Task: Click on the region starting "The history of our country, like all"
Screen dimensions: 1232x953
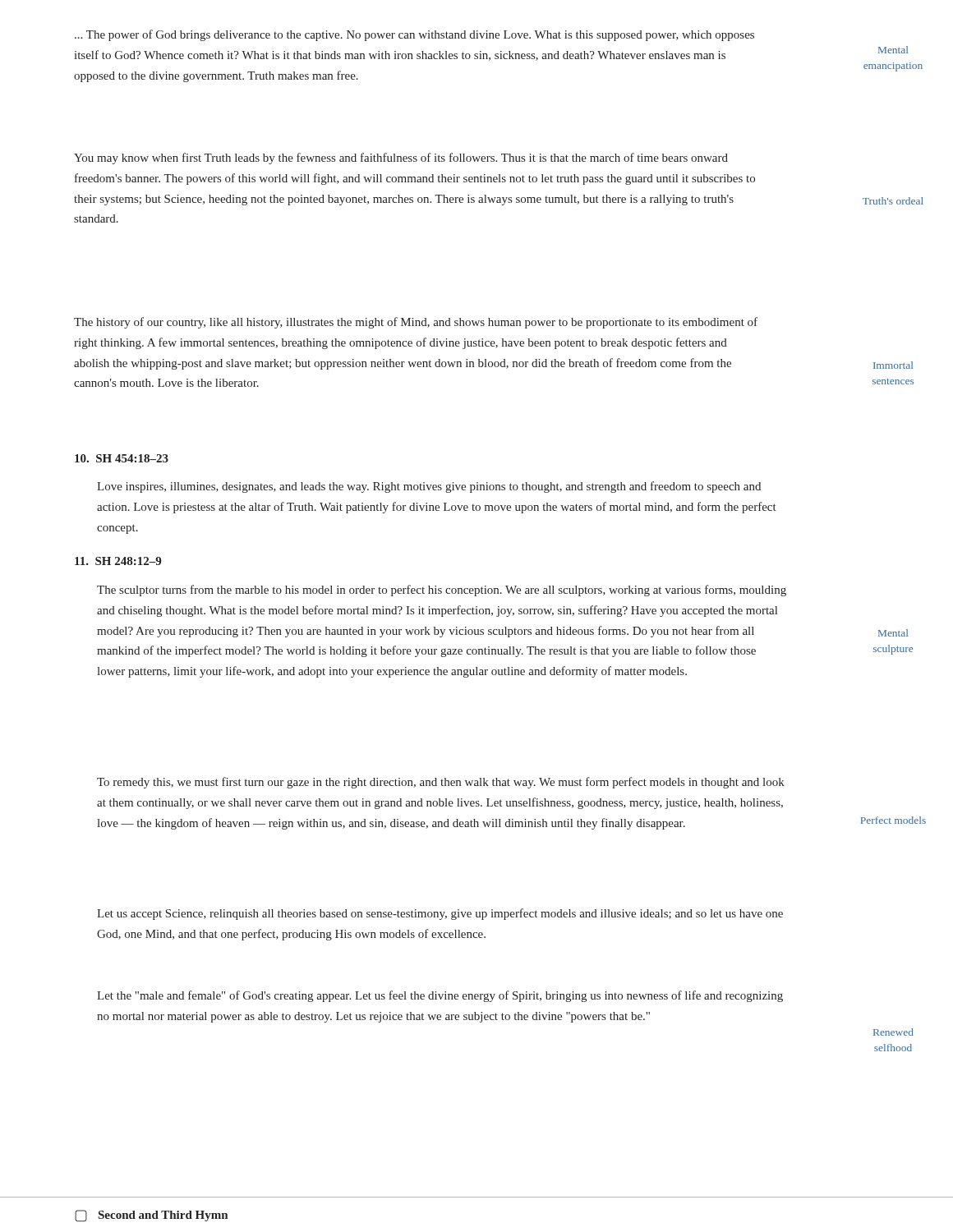Action: point(416,352)
